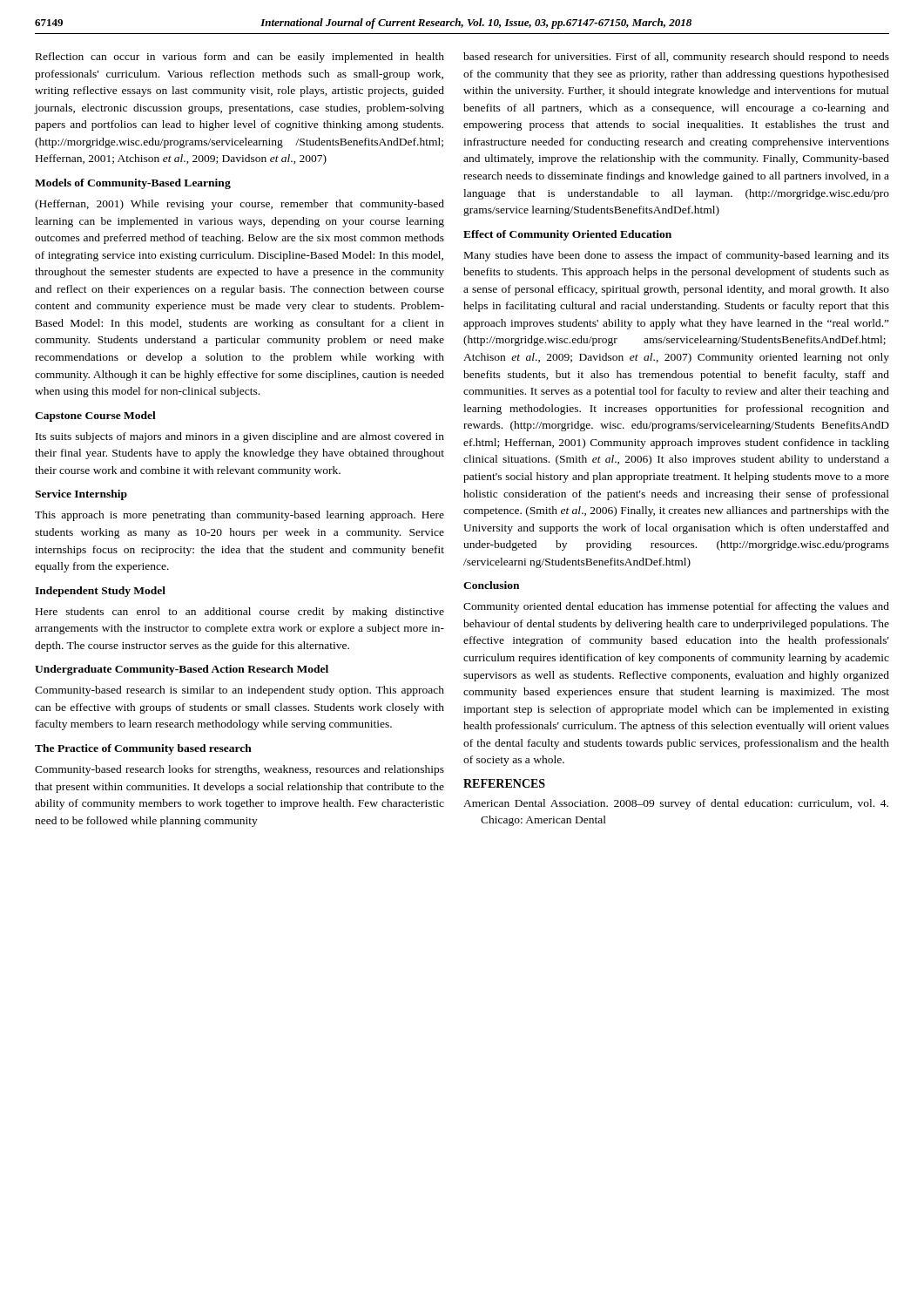Viewport: 924px width, 1307px height.
Task: Select the region starting "based research for universities. First of all,"
Action: coord(676,133)
